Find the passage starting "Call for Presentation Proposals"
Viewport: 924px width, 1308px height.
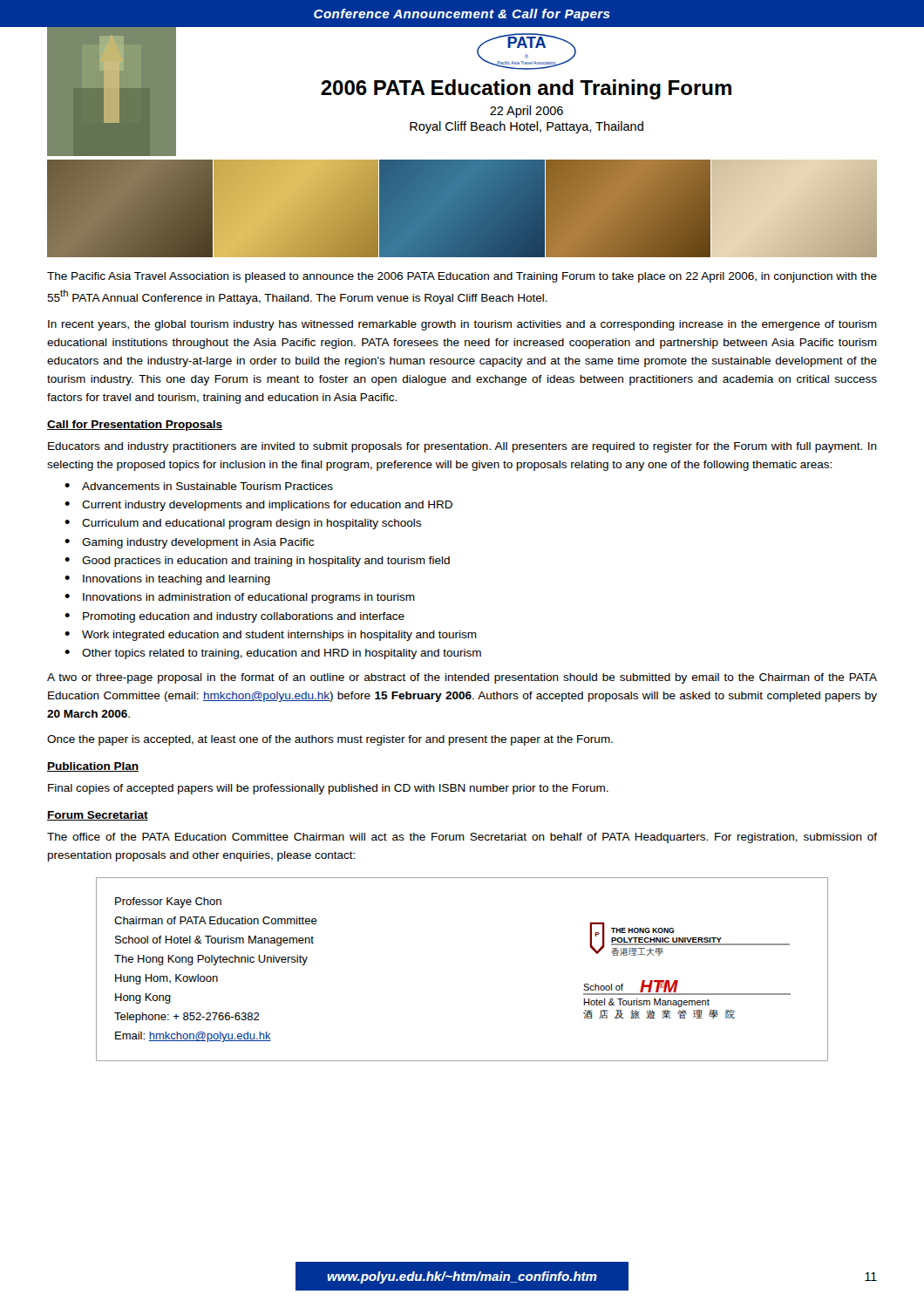tap(135, 424)
